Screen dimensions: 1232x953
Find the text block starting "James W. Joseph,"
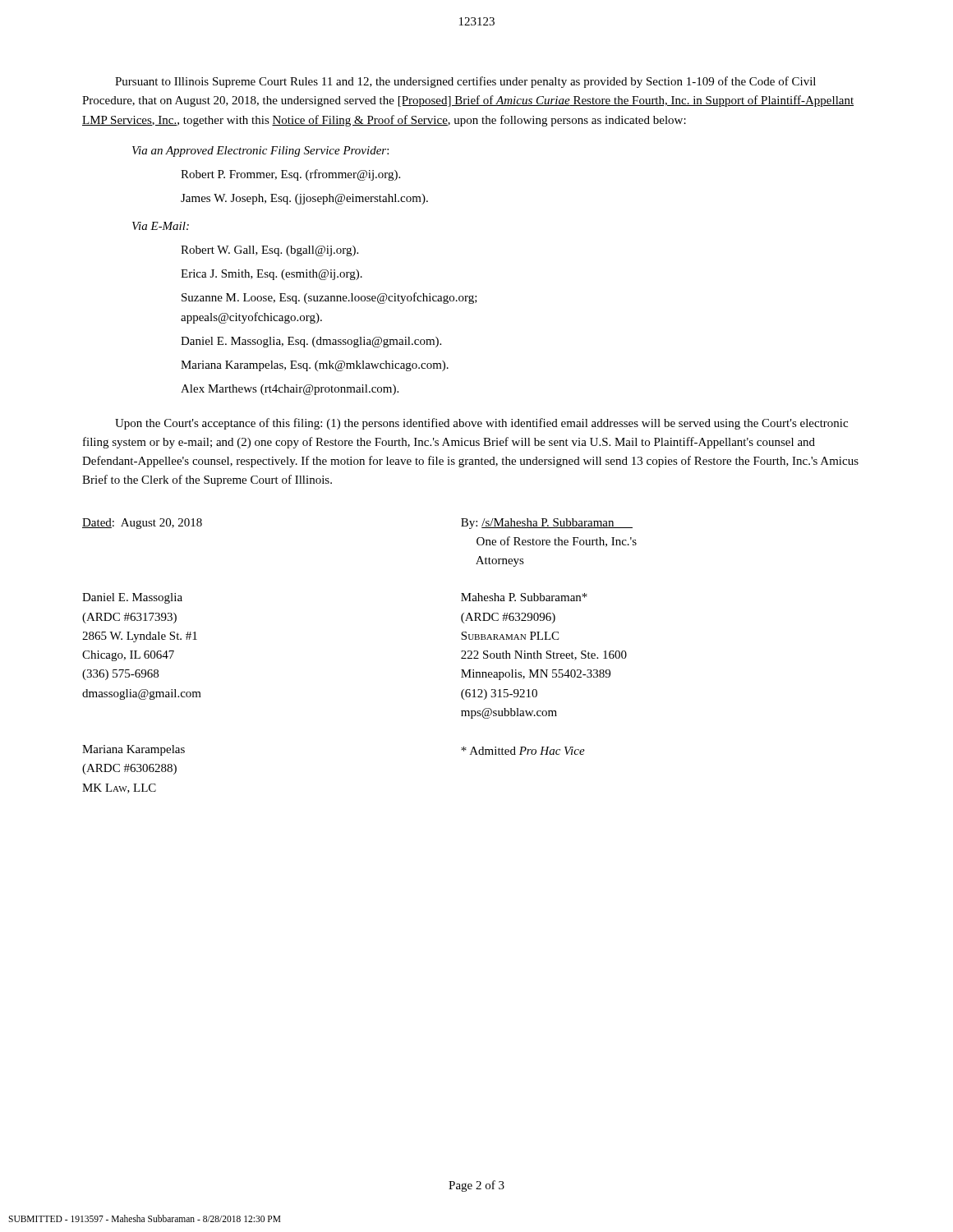pos(305,198)
